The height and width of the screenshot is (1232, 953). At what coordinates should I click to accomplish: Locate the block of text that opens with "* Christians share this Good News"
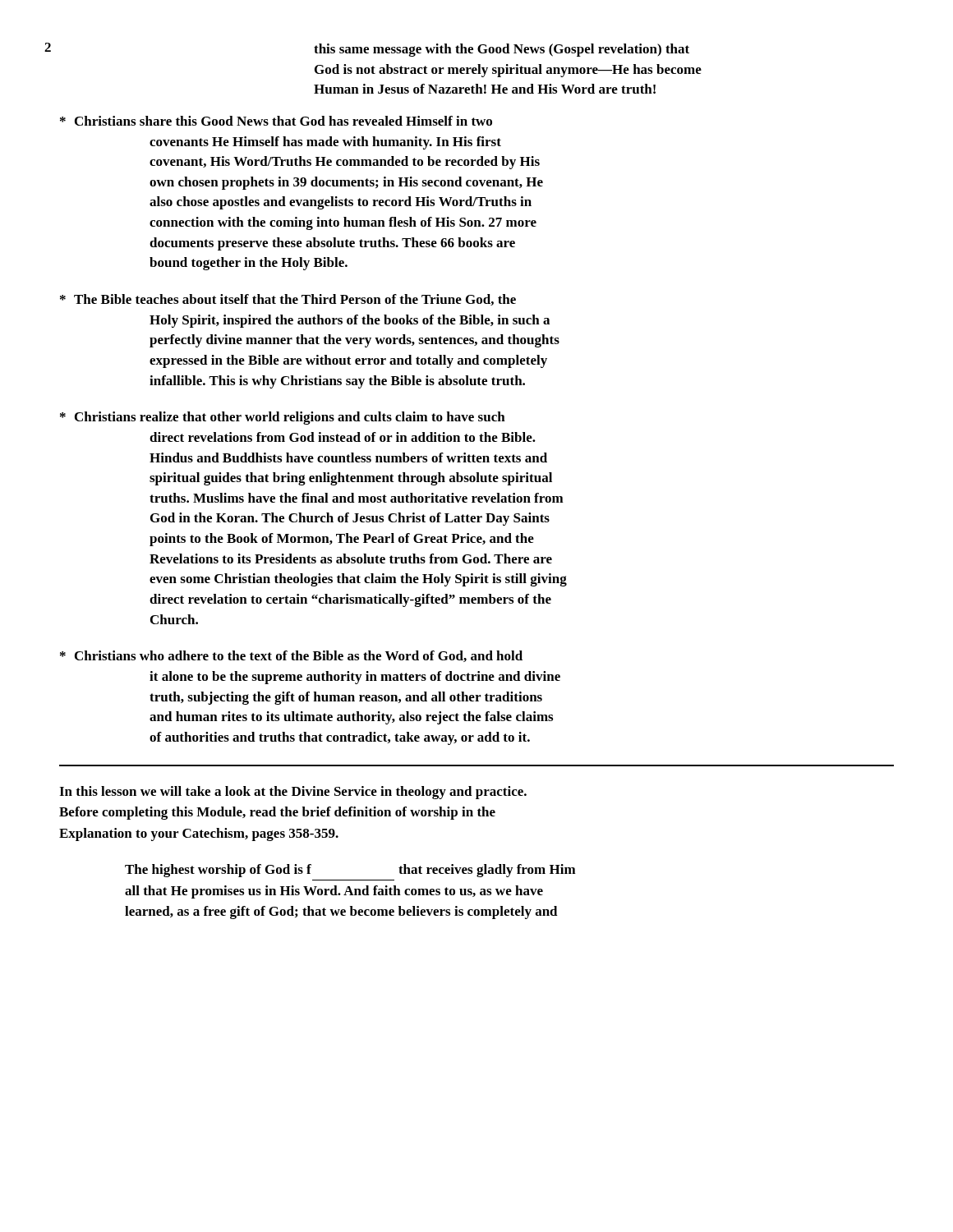476,193
